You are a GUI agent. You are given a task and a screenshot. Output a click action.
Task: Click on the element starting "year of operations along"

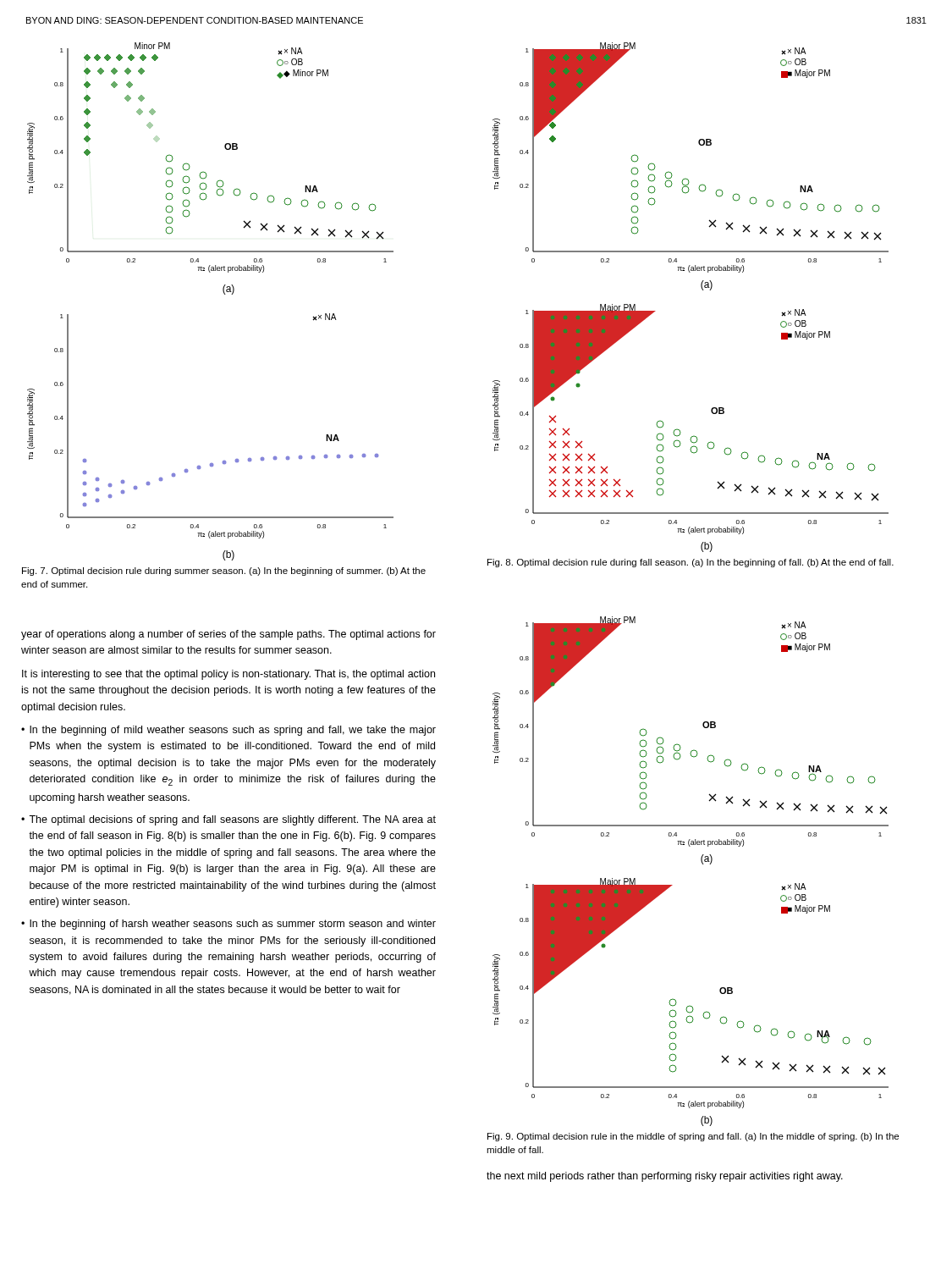coord(228,671)
